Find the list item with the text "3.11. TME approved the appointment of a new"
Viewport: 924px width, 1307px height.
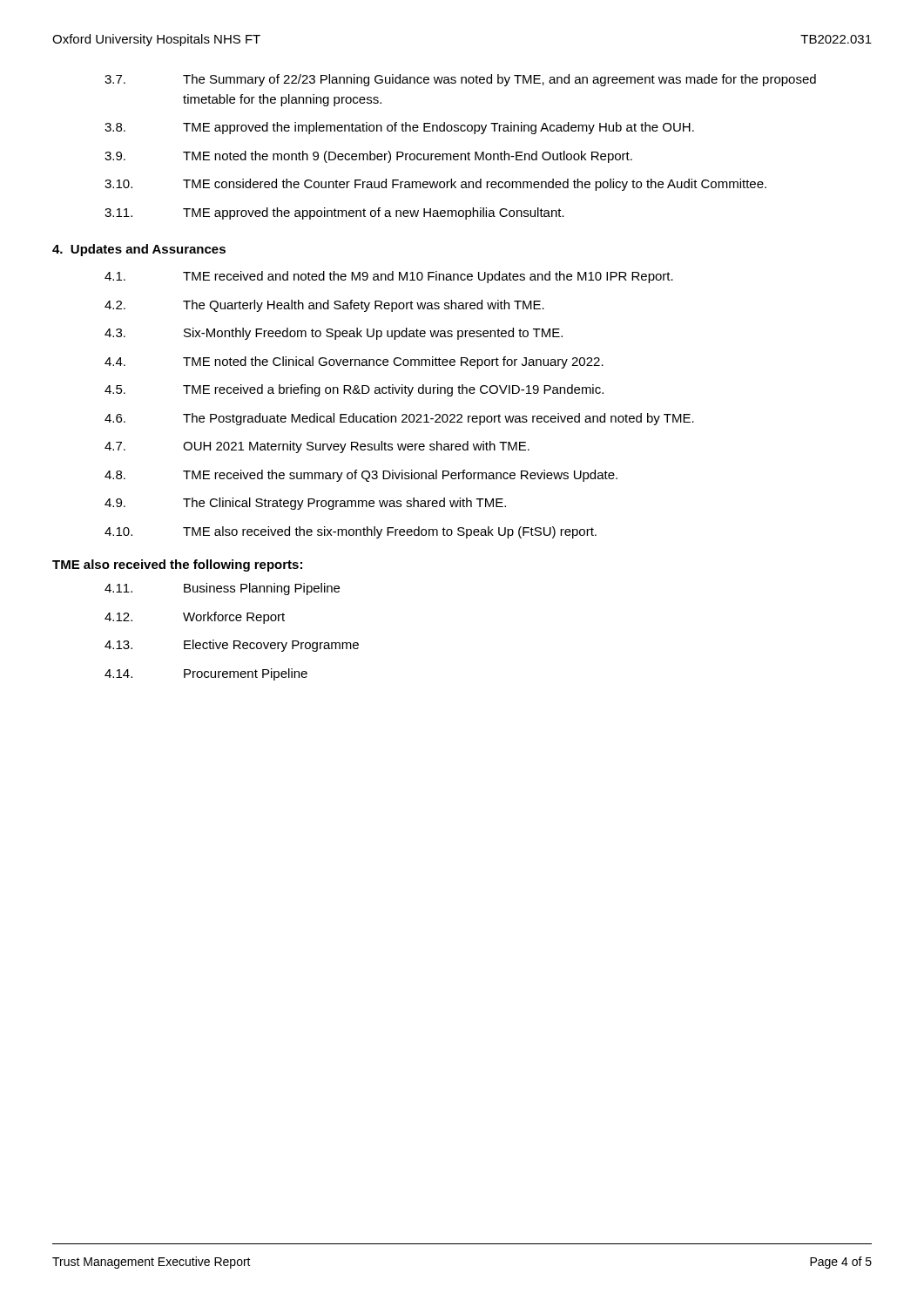[x=462, y=212]
